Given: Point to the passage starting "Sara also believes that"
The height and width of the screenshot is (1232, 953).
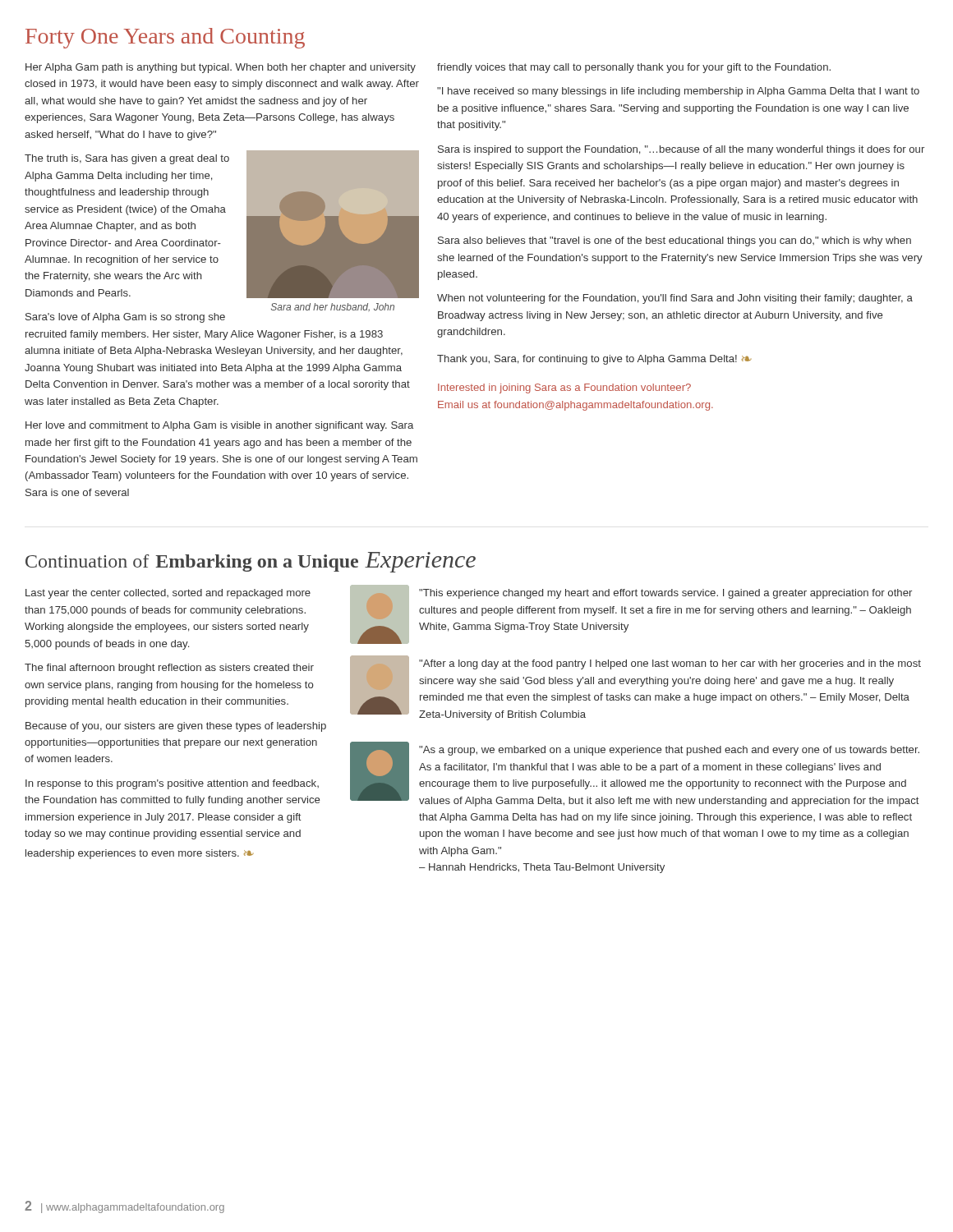Looking at the screenshot, I should 683,258.
